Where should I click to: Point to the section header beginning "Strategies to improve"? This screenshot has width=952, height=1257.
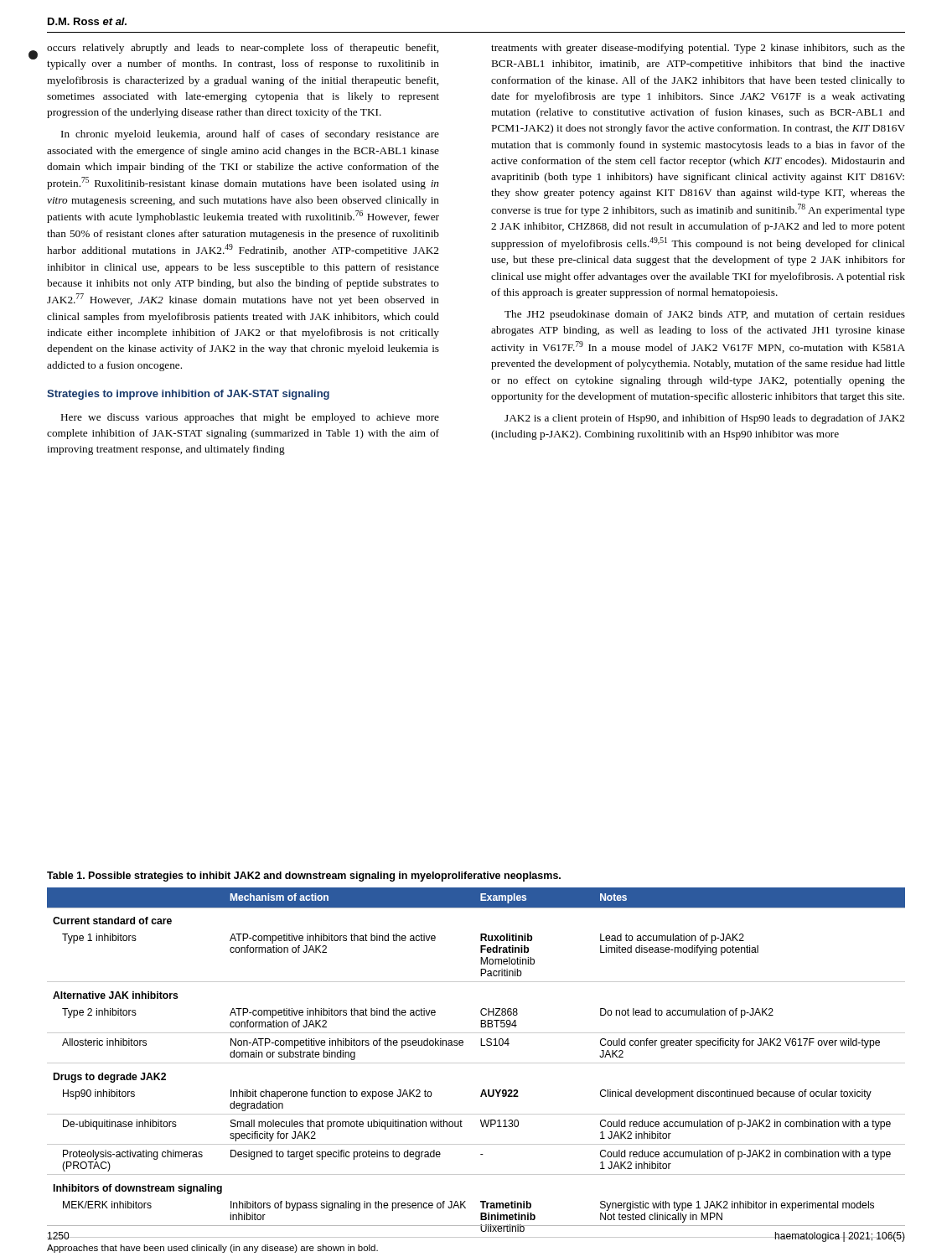coord(188,393)
